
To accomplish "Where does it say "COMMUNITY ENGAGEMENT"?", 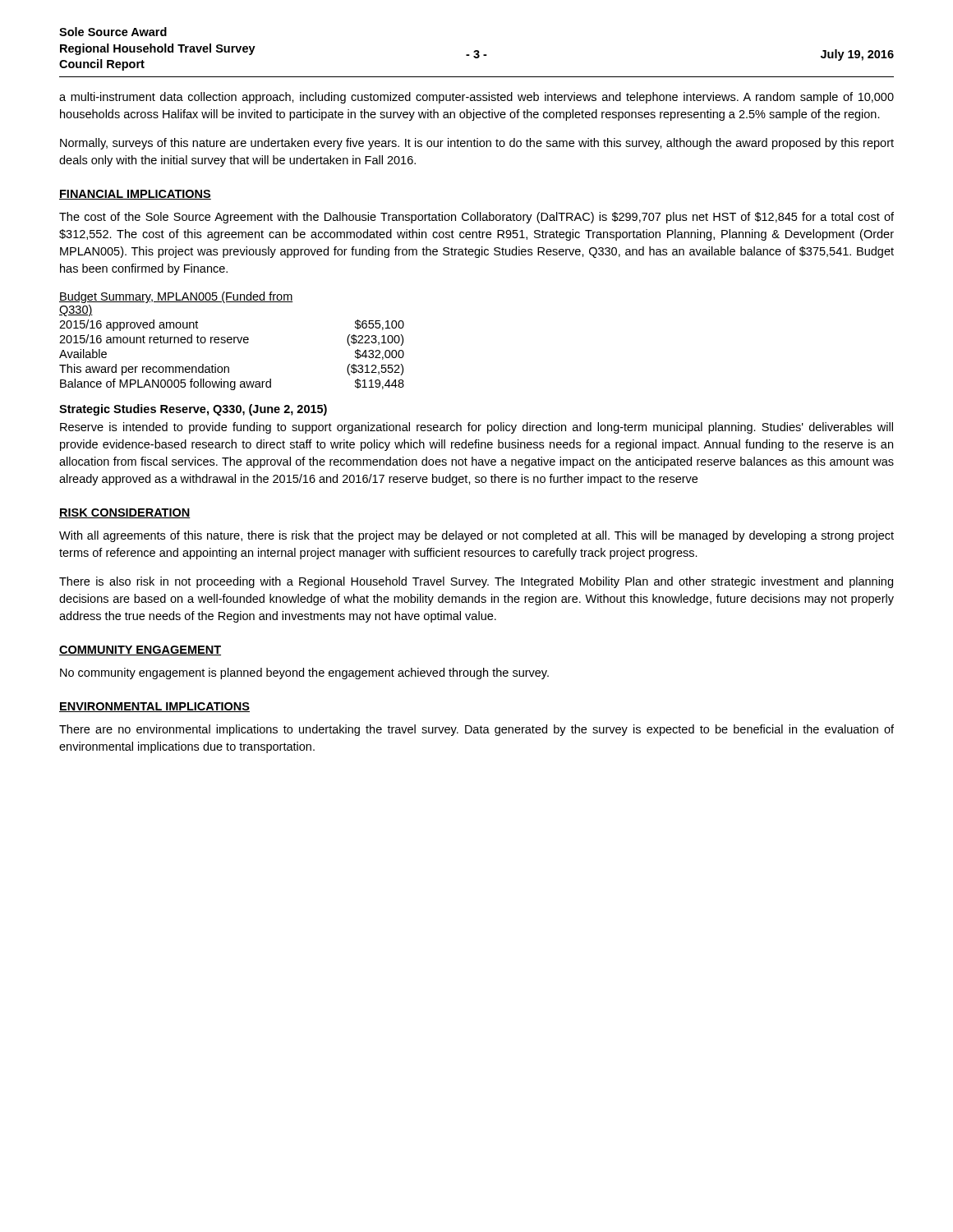I will [x=140, y=650].
